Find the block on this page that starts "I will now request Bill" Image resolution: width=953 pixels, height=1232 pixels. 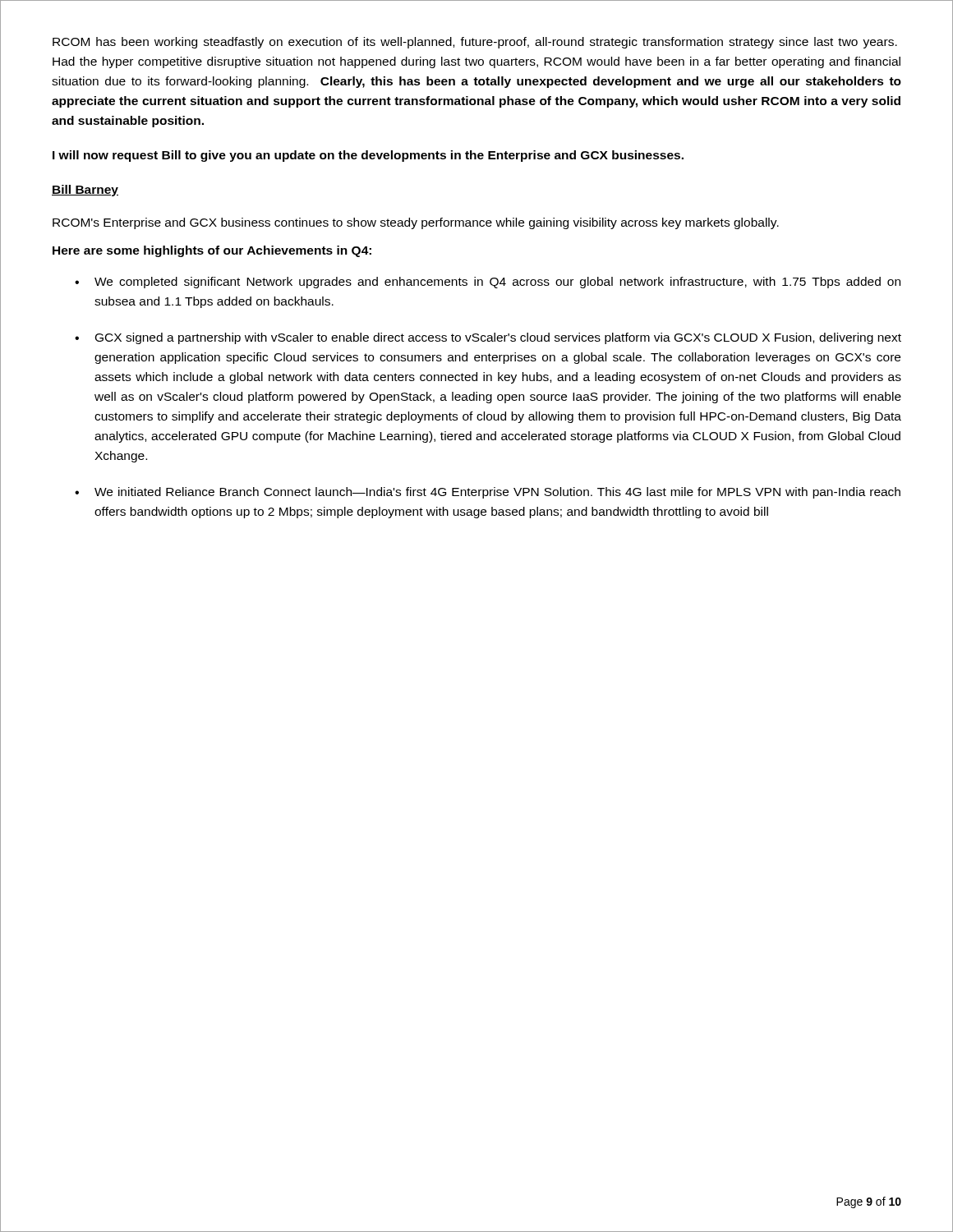pyautogui.click(x=368, y=155)
